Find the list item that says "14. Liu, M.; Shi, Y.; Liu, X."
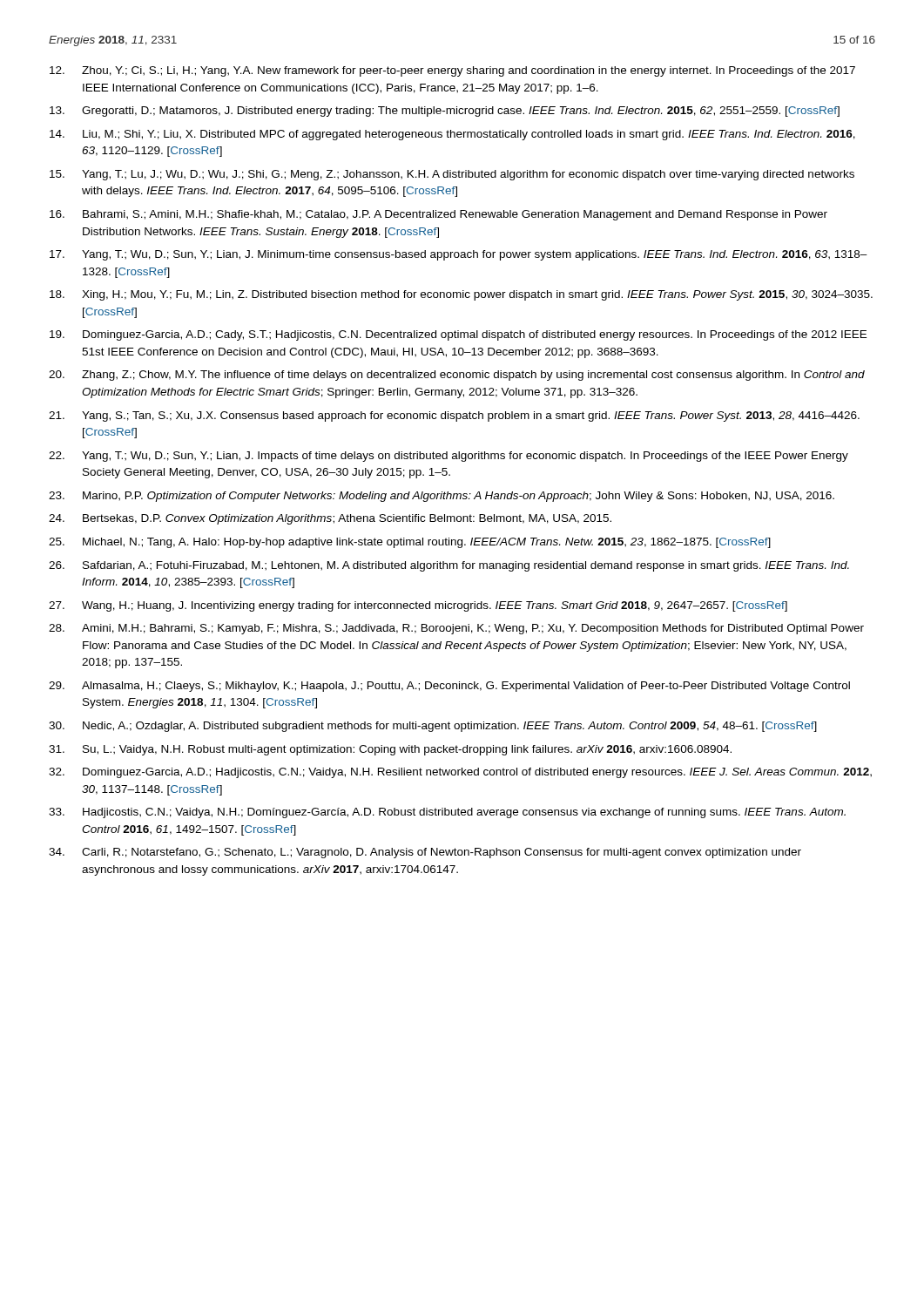The image size is (924, 1307). click(462, 142)
